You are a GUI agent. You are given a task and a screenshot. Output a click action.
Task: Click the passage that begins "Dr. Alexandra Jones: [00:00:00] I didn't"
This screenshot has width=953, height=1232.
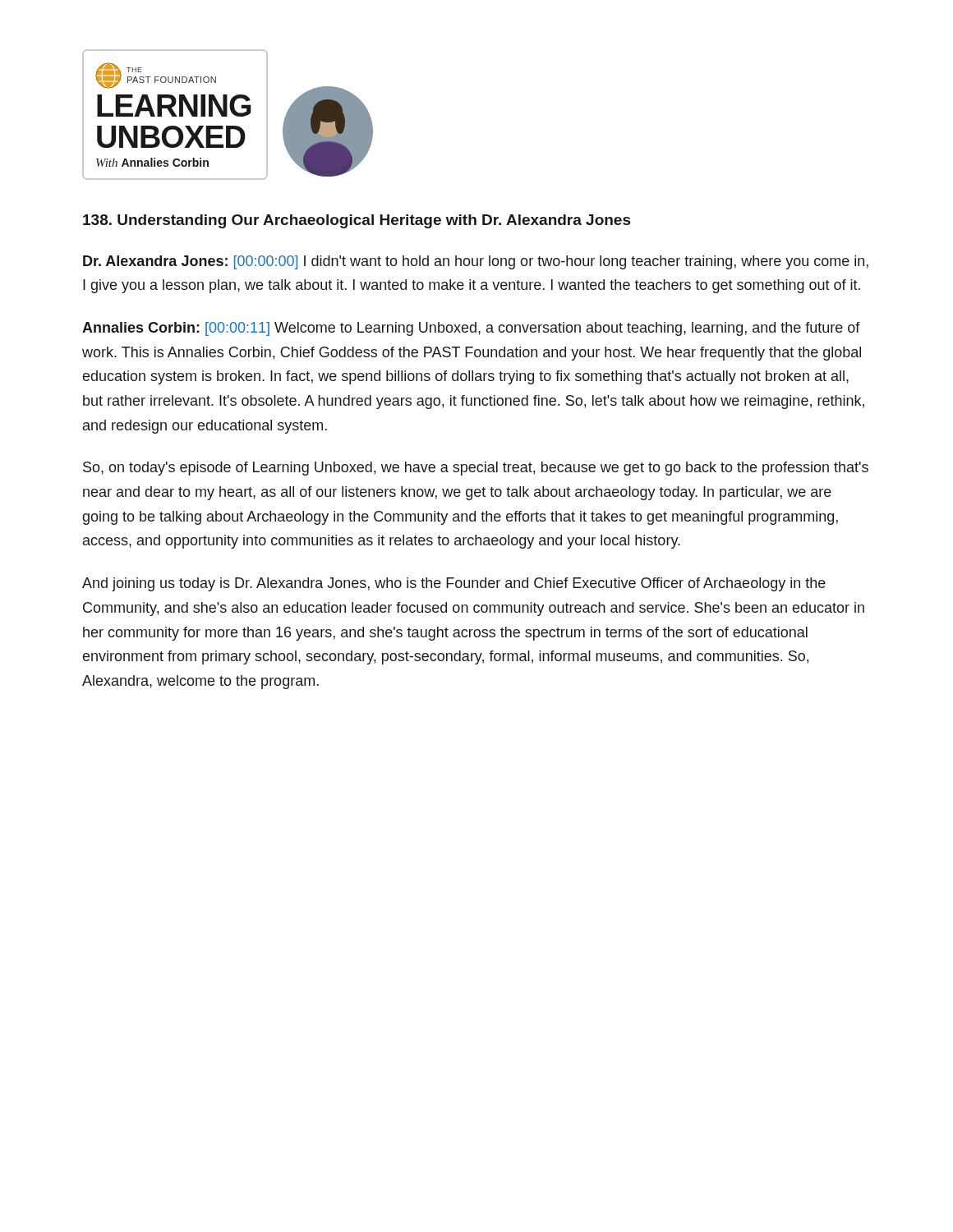point(476,273)
